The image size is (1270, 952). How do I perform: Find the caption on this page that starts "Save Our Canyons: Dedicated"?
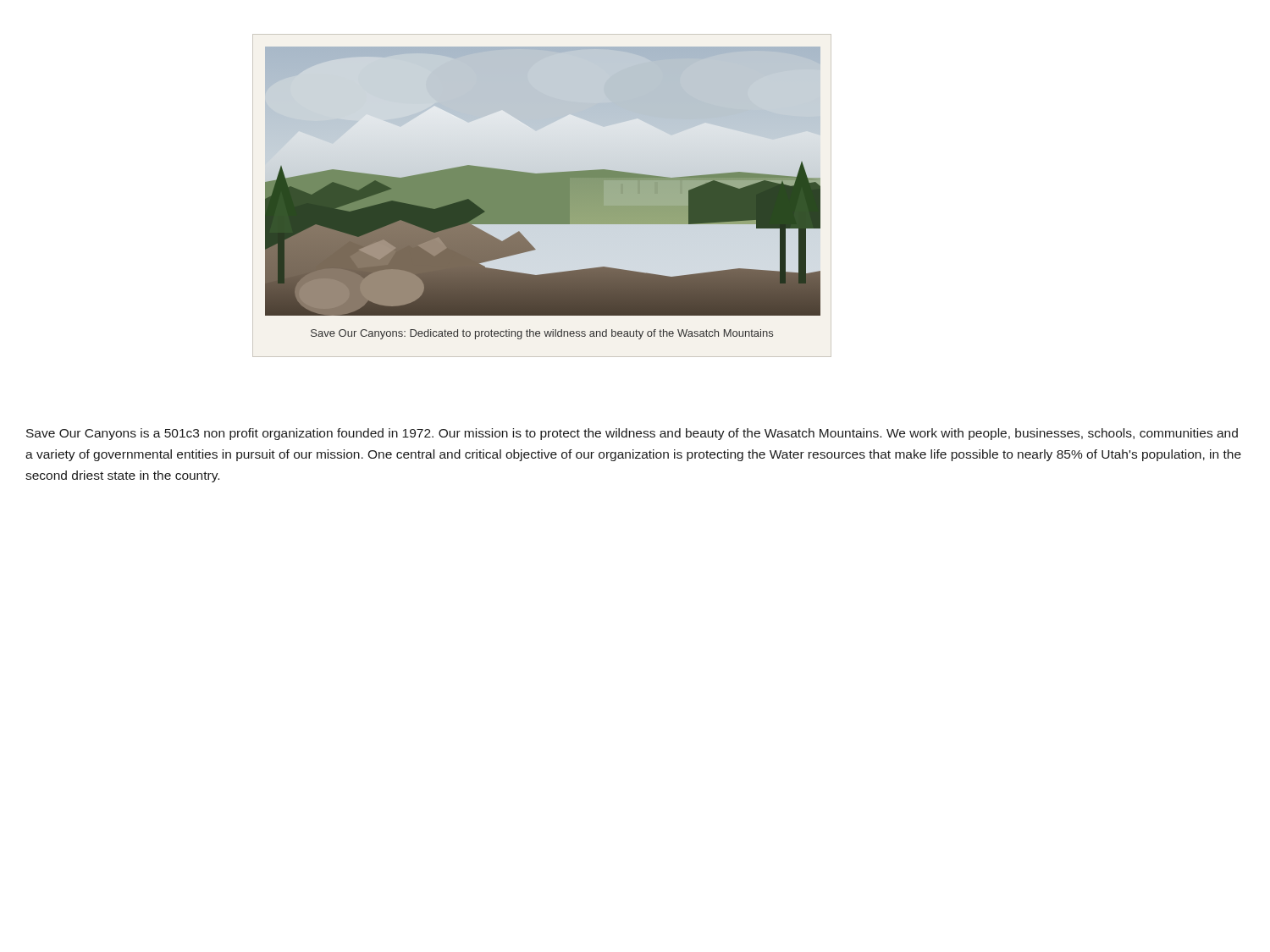542,333
